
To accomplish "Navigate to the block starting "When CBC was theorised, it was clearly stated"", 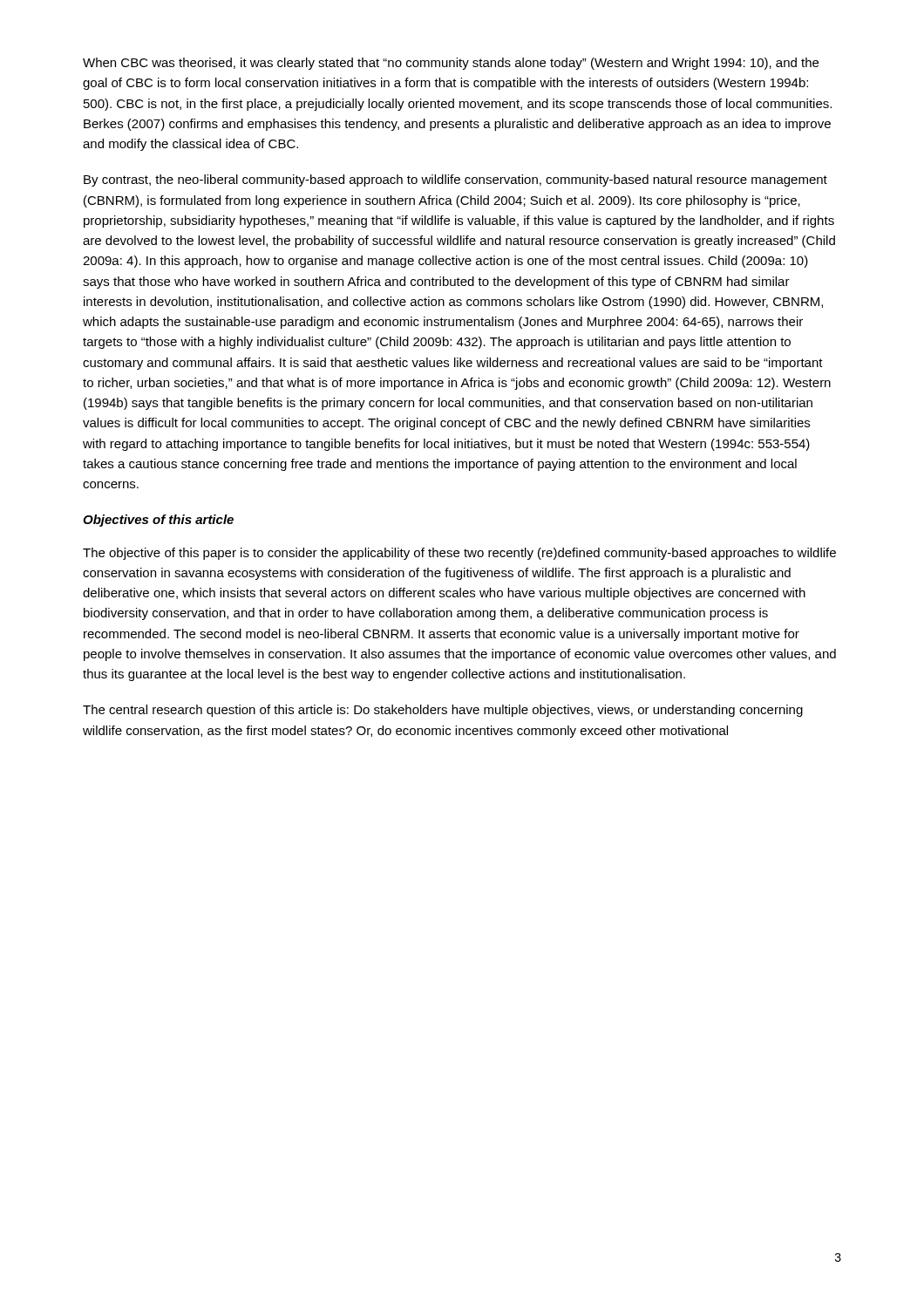I will coord(458,103).
